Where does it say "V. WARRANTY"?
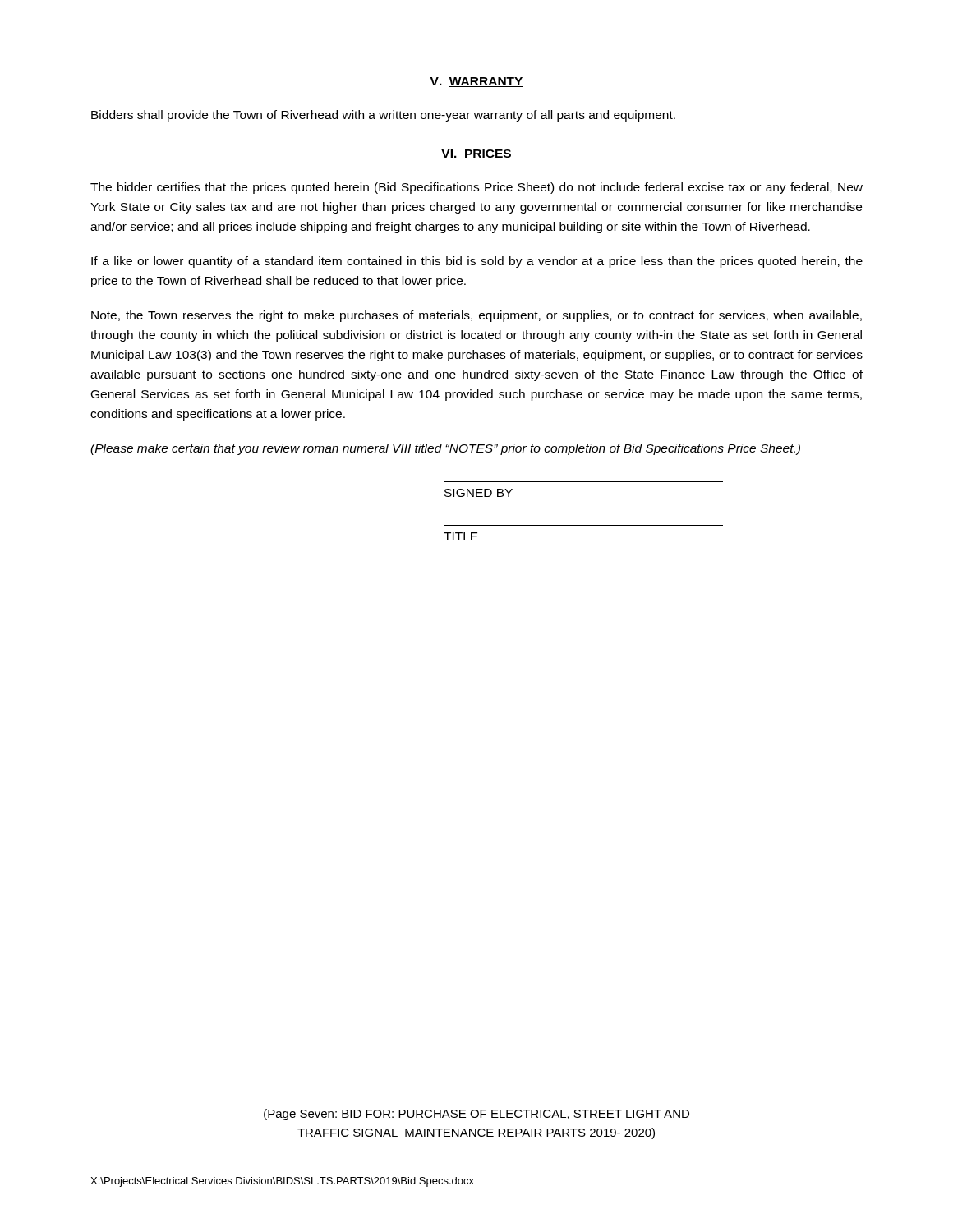Viewport: 953px width, 1232px height. point(476,81)
